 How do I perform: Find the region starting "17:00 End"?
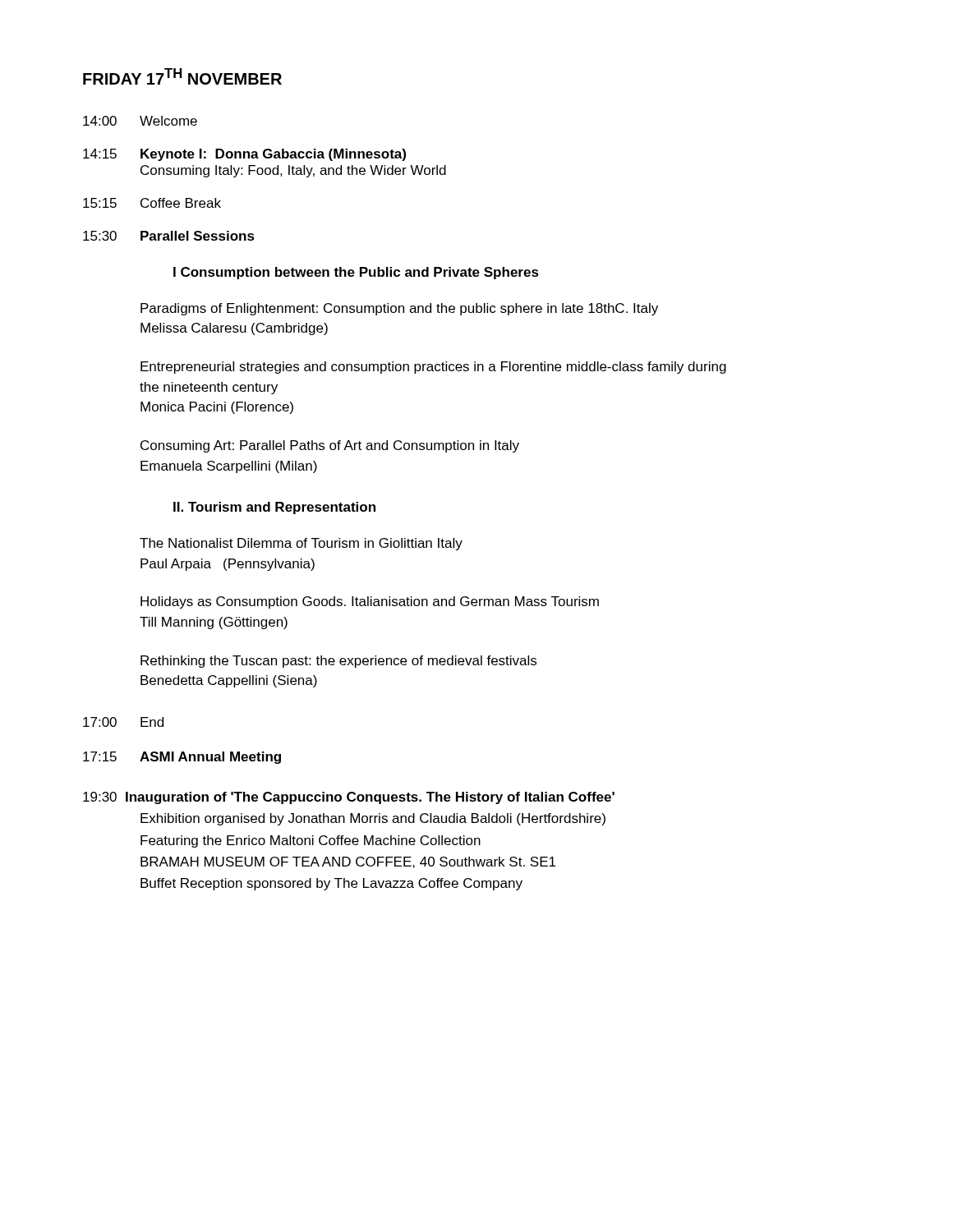coord(123,723)
